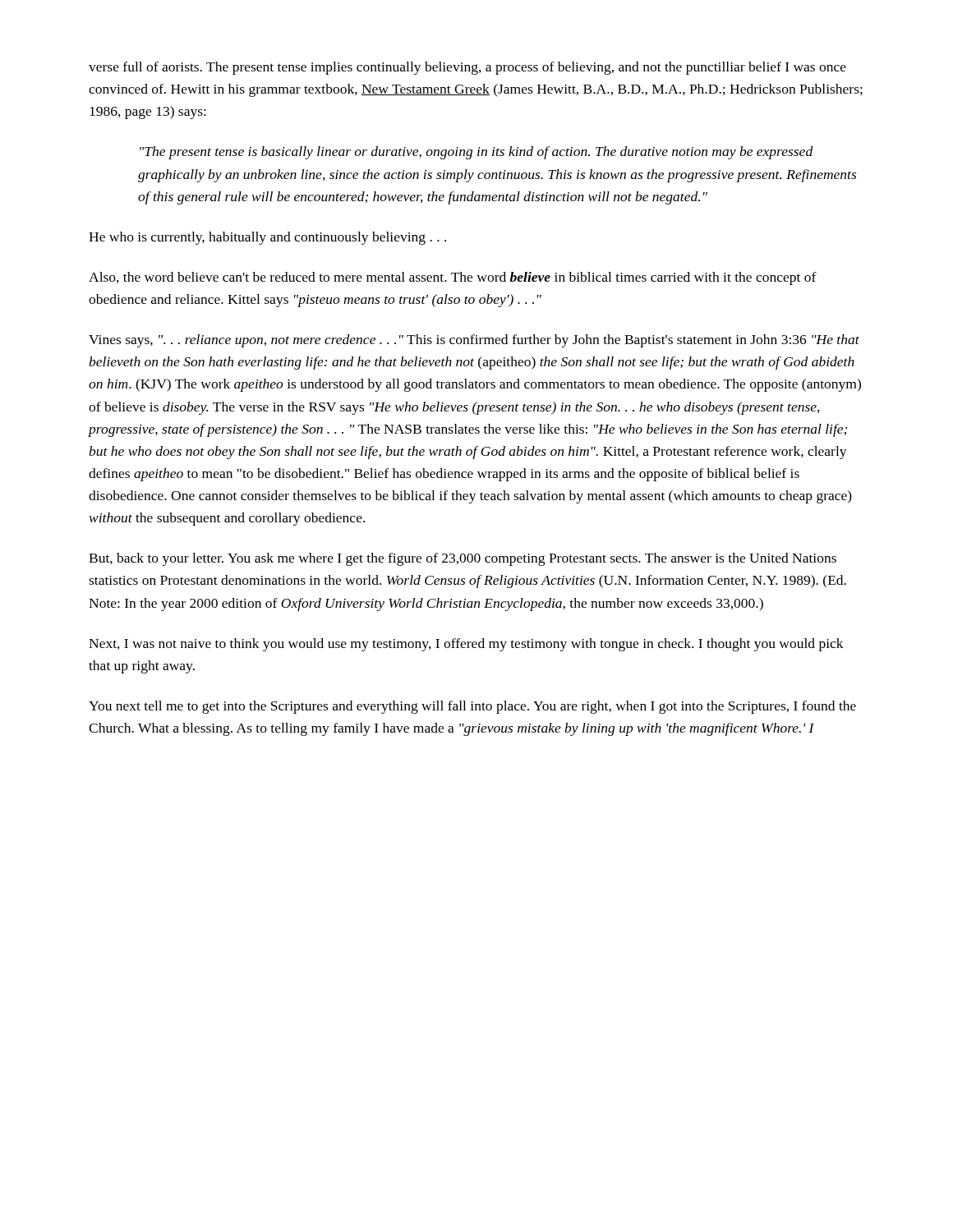The height and width of the screenshot is (1232, 953).
Task: Find the block on this page that starts "verse full of aorists. The present"
Action: click(x=476, y=89)
